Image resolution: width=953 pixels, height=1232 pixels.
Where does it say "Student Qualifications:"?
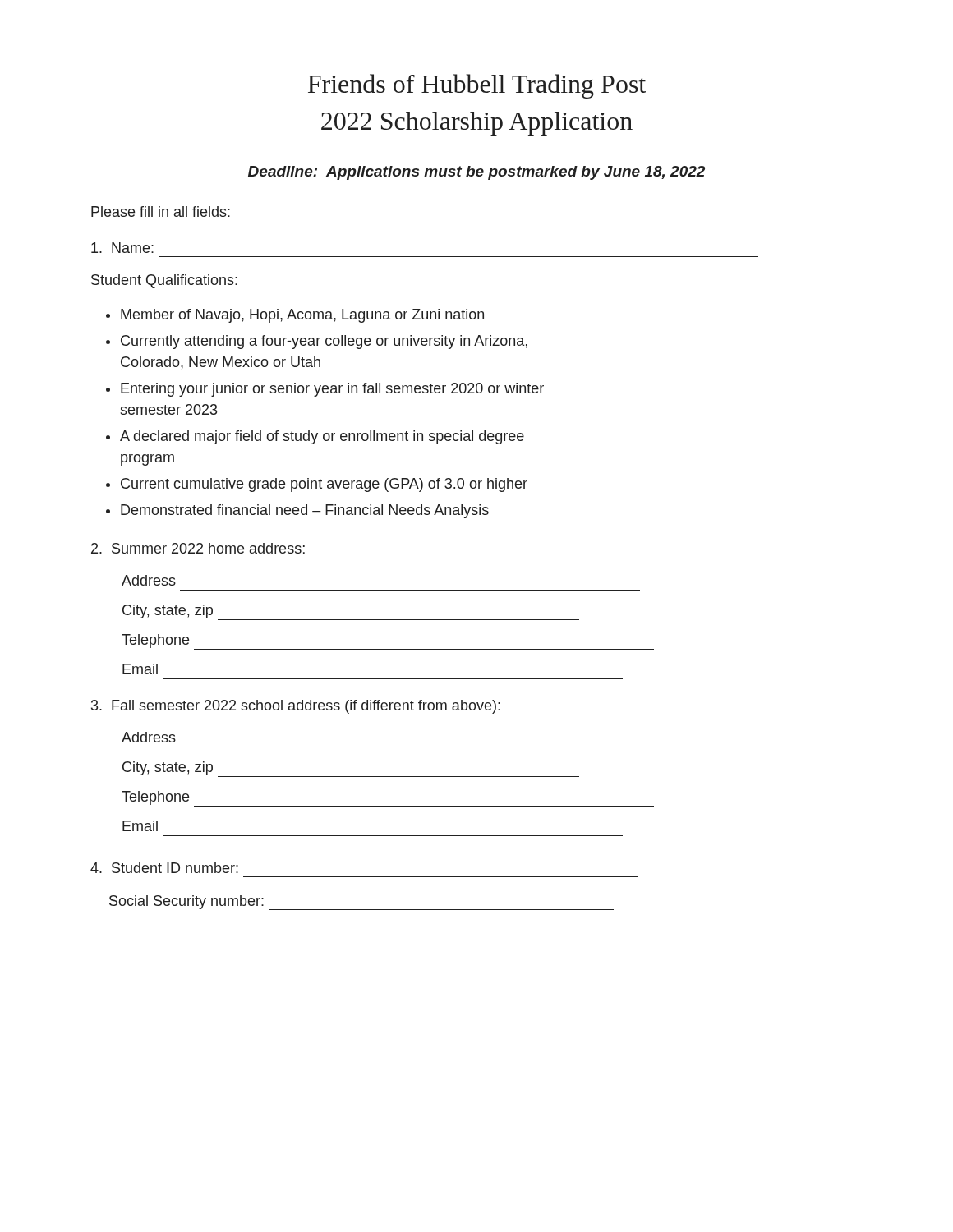click(x=164, y=281)
